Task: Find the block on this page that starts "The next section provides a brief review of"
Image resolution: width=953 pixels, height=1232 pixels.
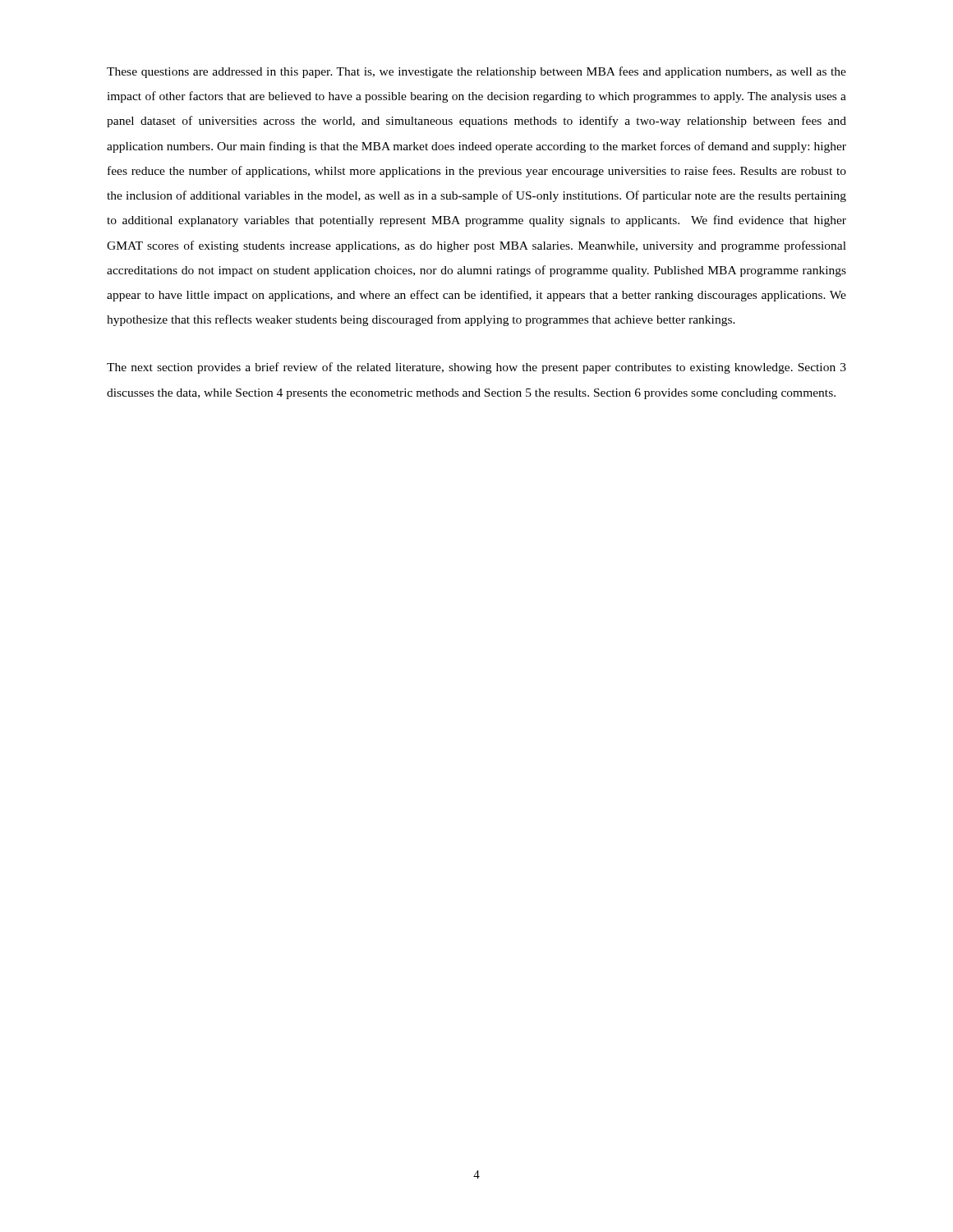Action: tap(476, 380)
